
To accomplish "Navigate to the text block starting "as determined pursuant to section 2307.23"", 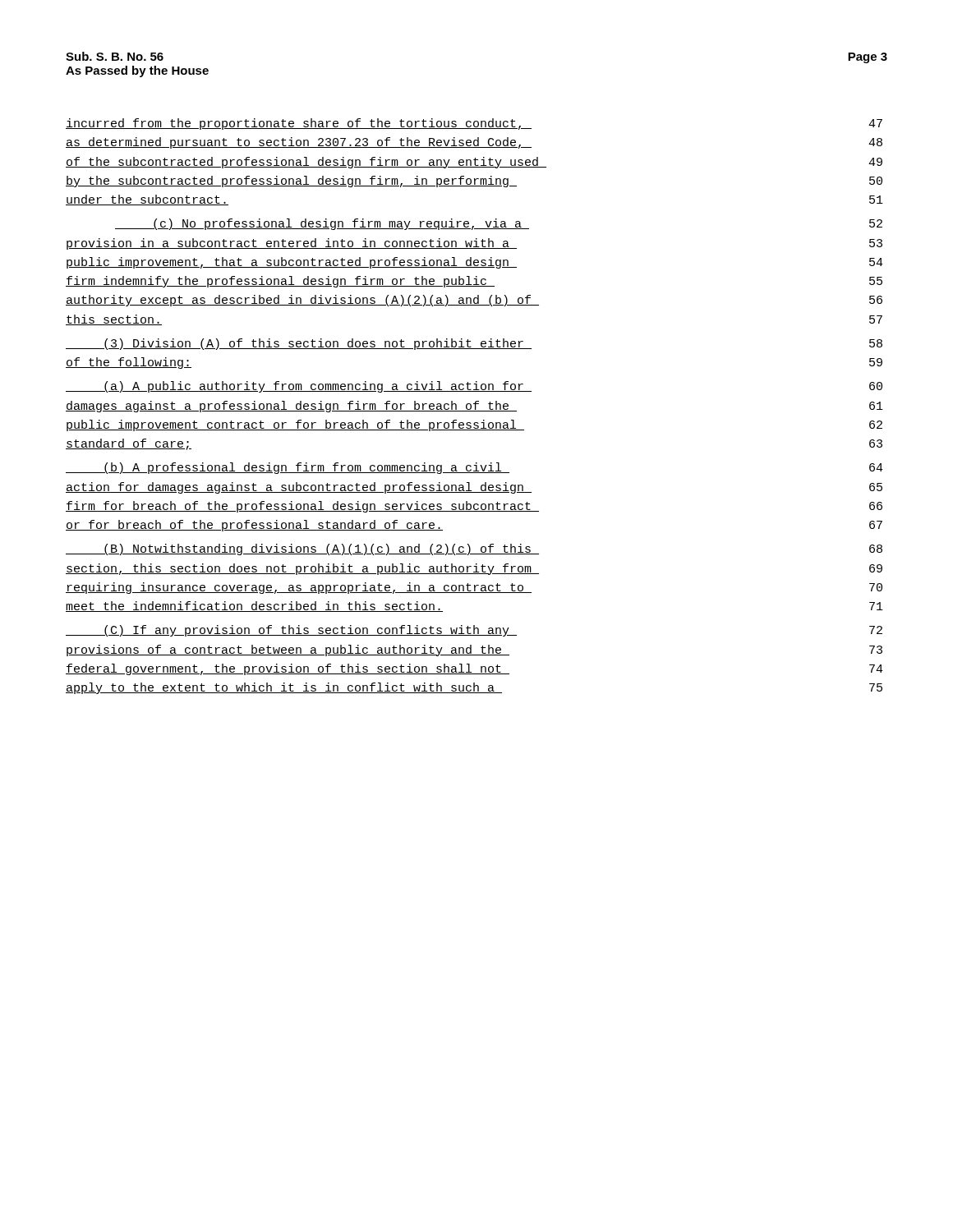I will pos(476,144).
